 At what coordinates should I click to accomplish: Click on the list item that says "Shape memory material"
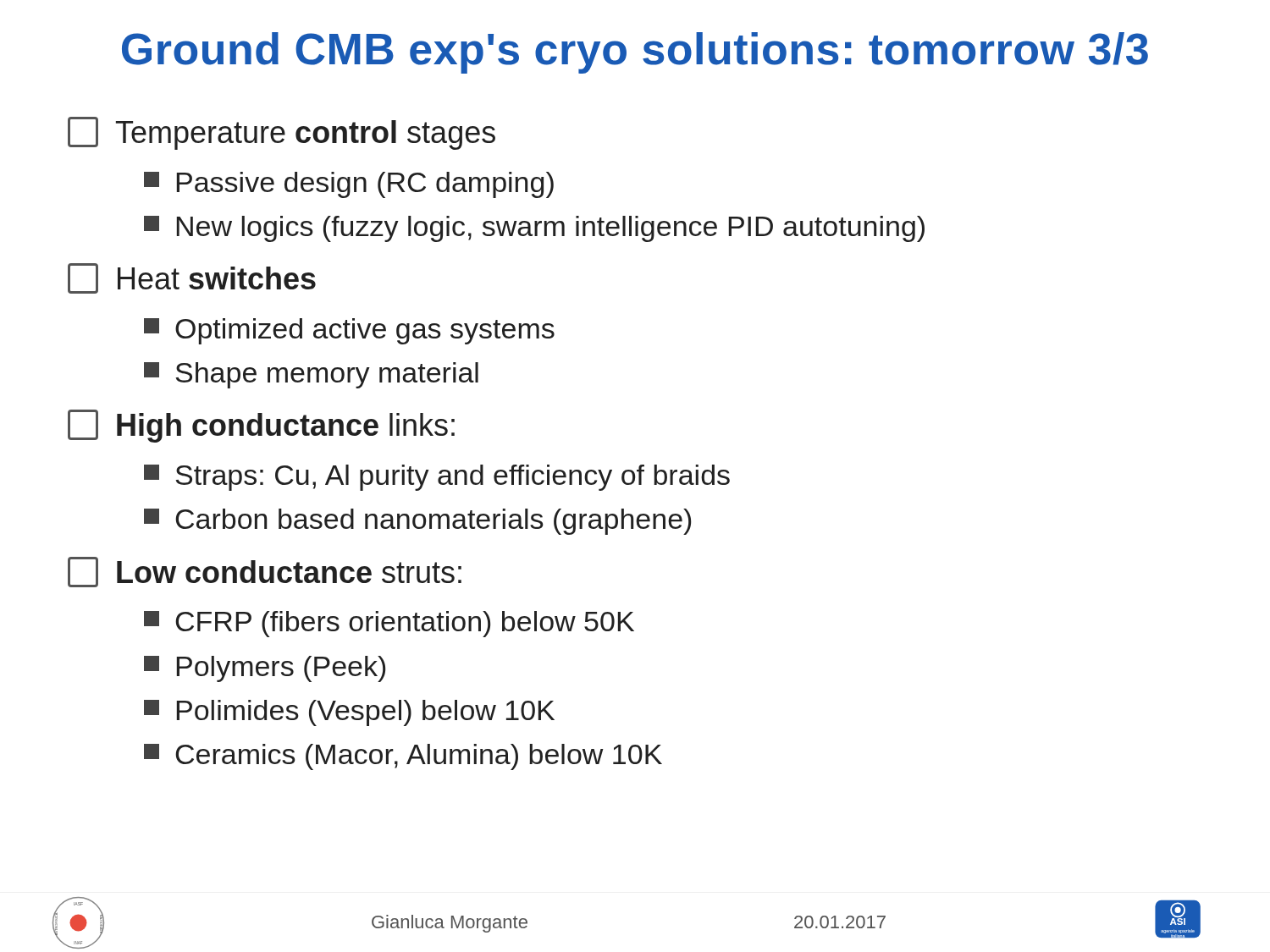point(312,372)
